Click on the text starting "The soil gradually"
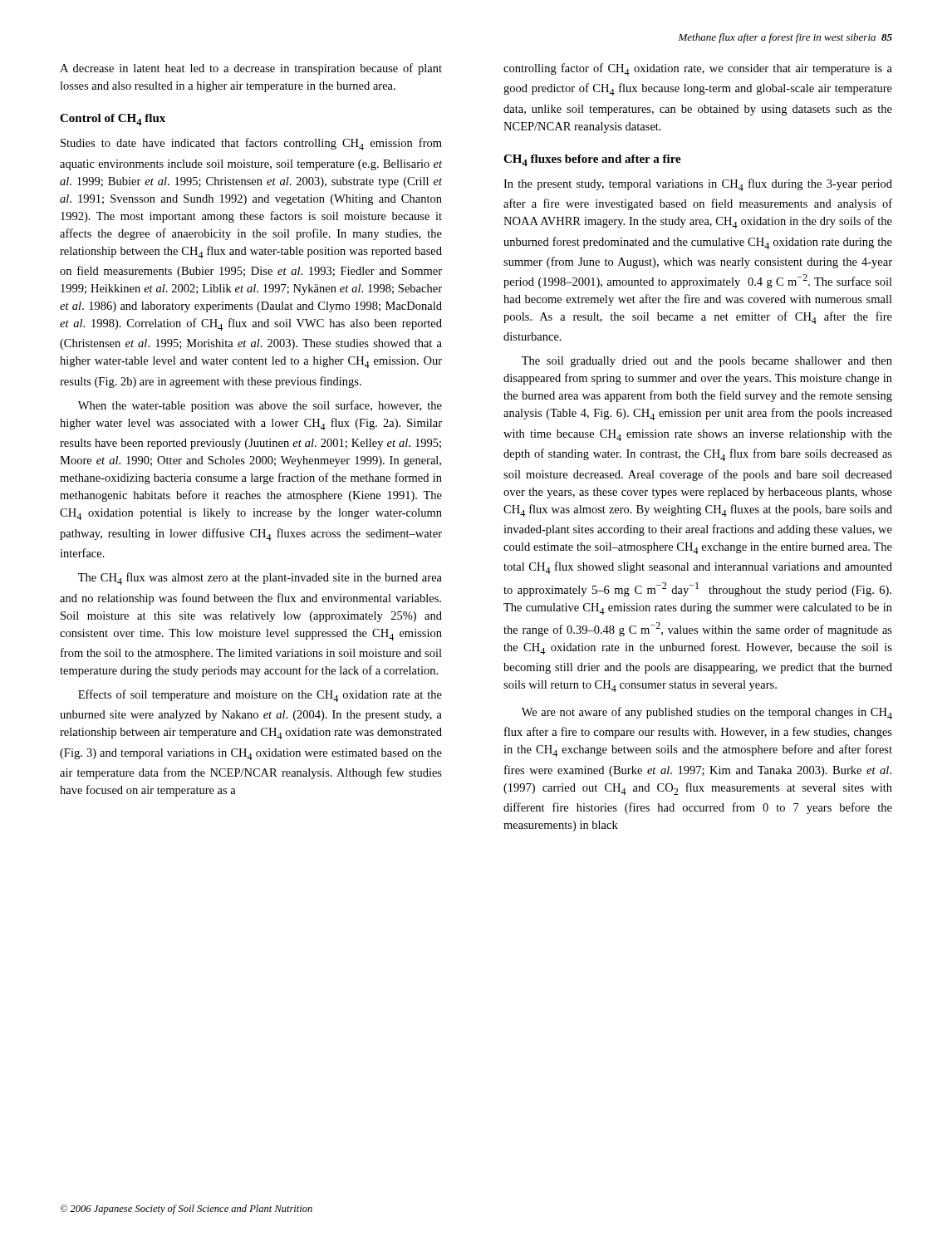 pos(698,525)
